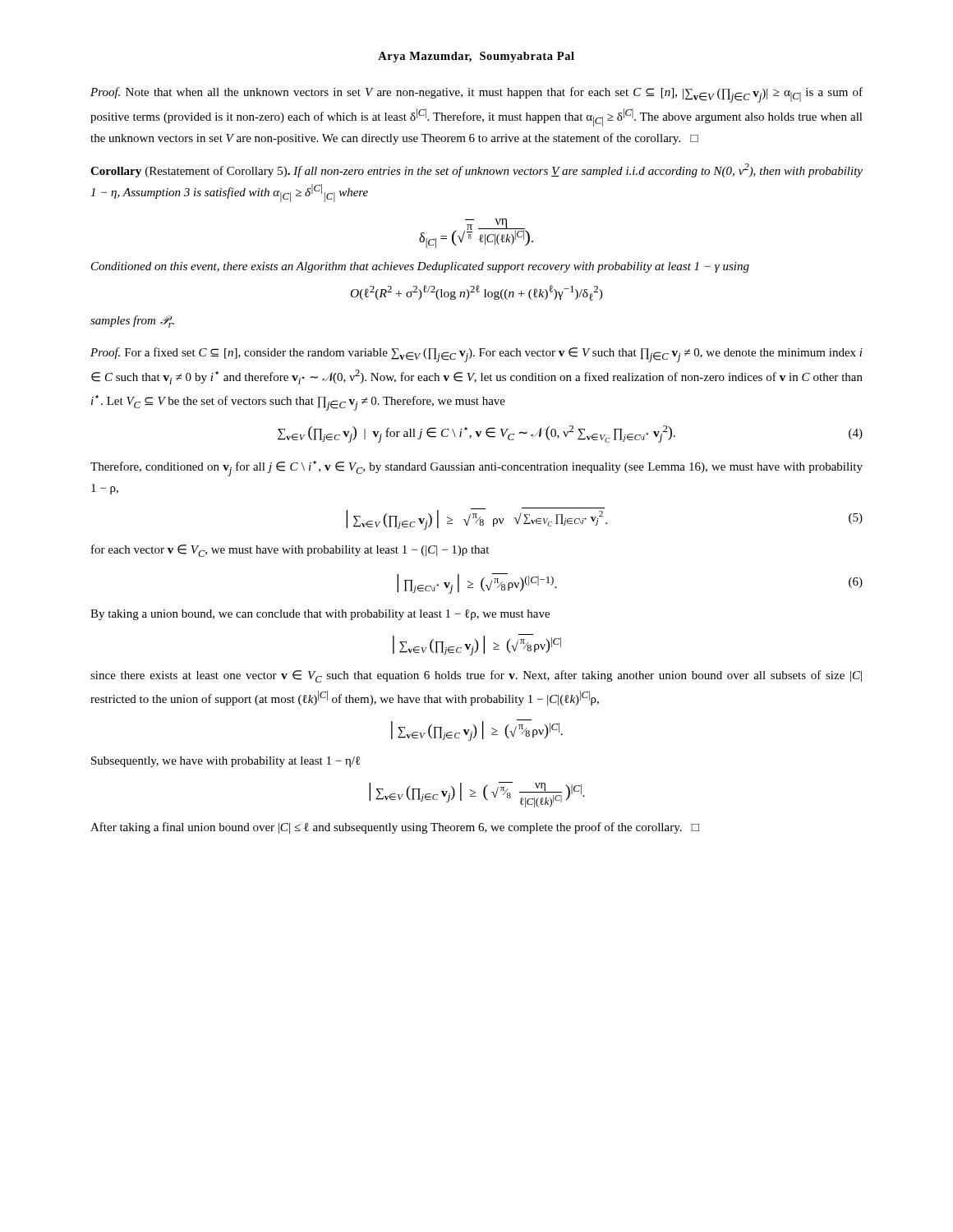Navigate to the passage starting "for each vector v ∈"
953x1232 pixels.
[x=290, y=551]
